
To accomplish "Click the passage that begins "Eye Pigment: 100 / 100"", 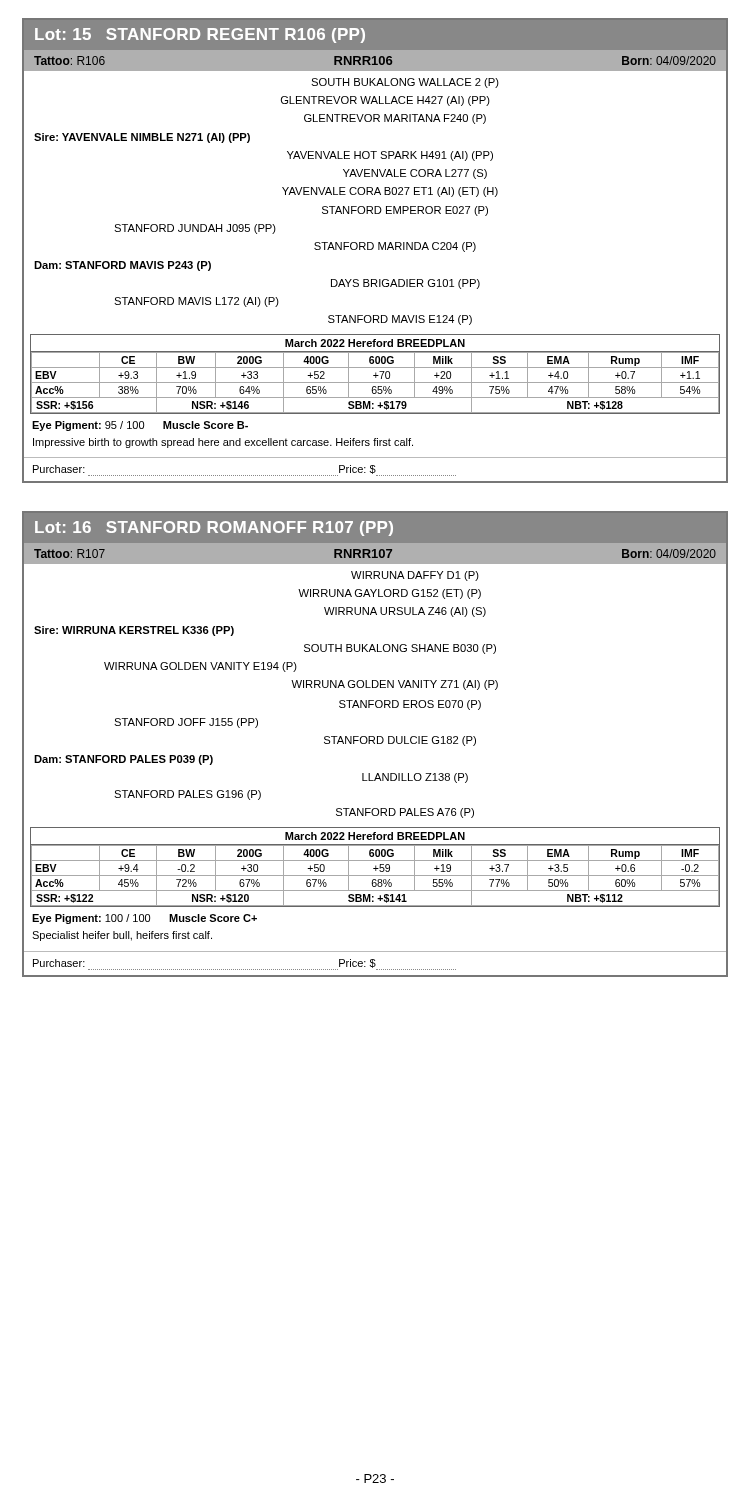I will click(x=145, y=918).
